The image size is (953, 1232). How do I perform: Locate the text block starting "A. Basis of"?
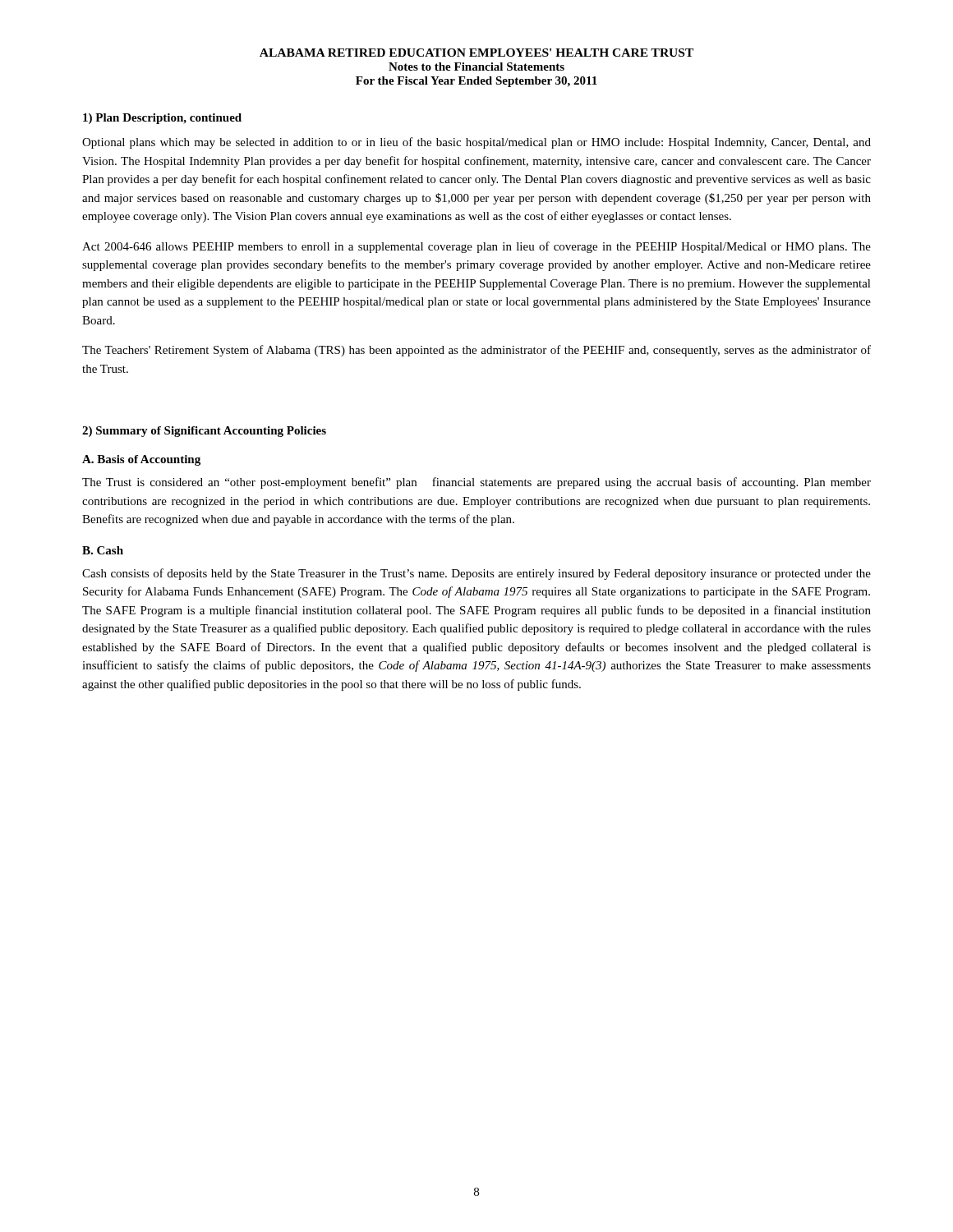[141, 459]
